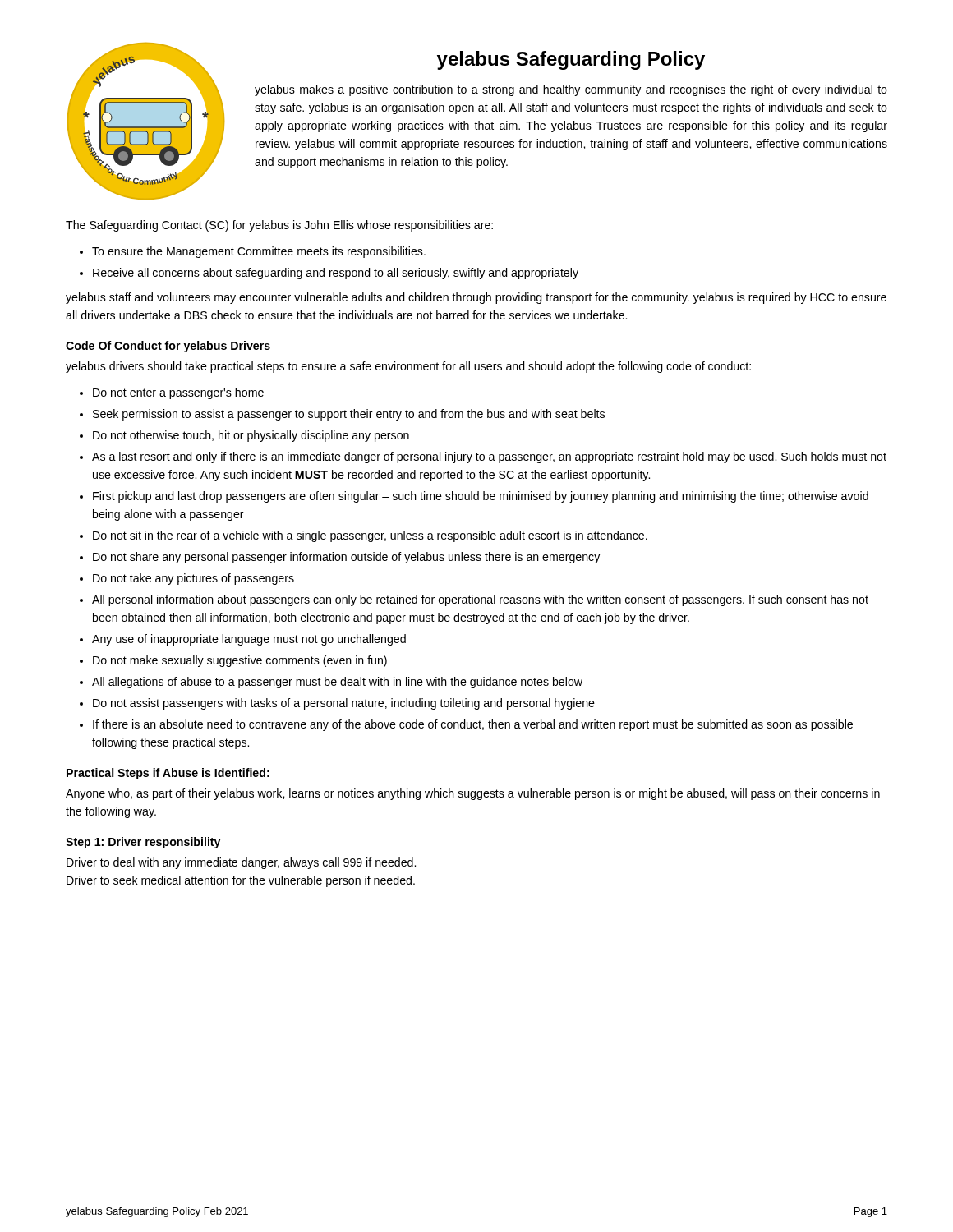The width and height of the screenshot is (953, 1232).
Task: Click on the region starting "Driver to deal with any"
Action: pos(241,871)
